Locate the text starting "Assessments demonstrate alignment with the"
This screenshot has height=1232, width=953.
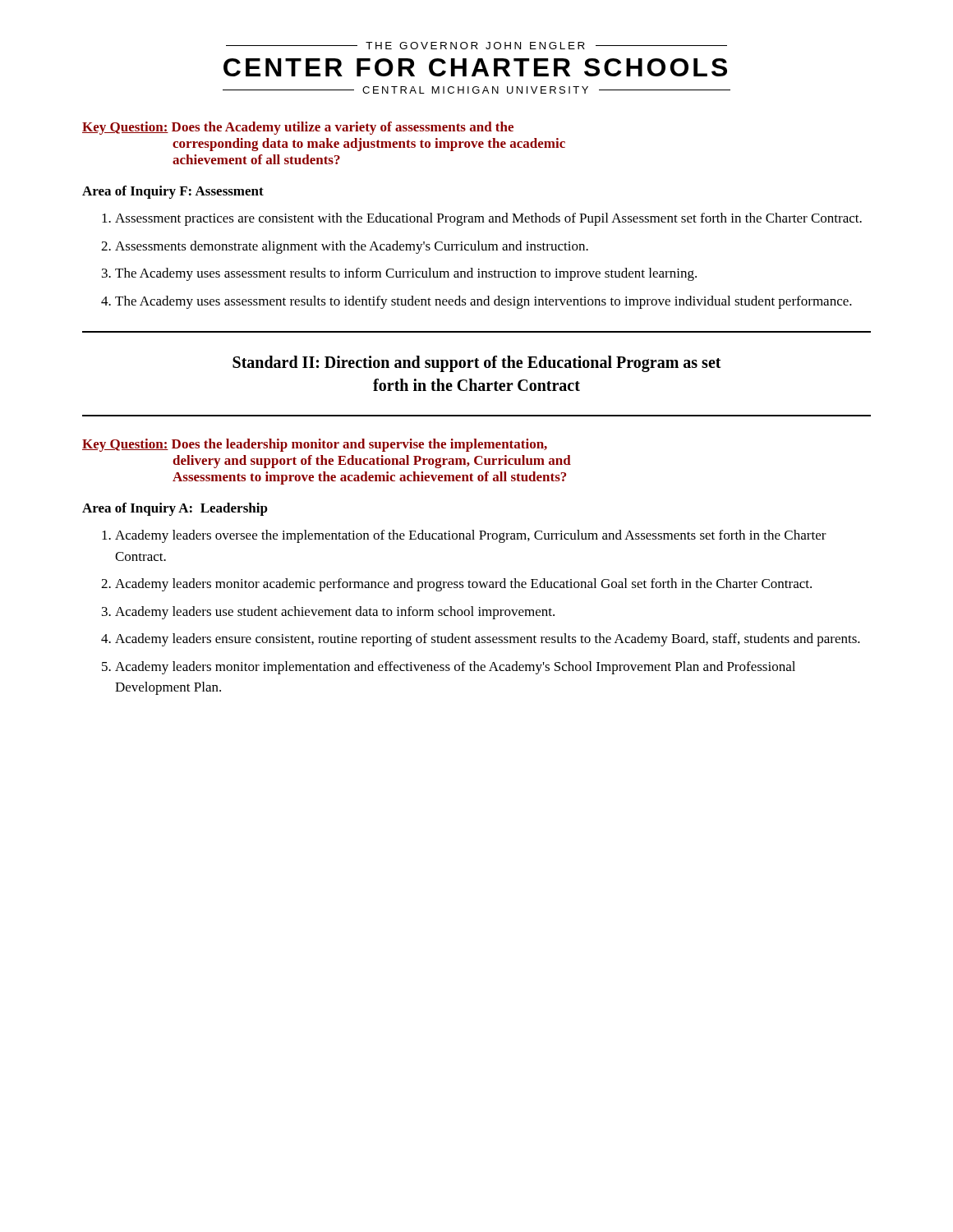point(352,246)
